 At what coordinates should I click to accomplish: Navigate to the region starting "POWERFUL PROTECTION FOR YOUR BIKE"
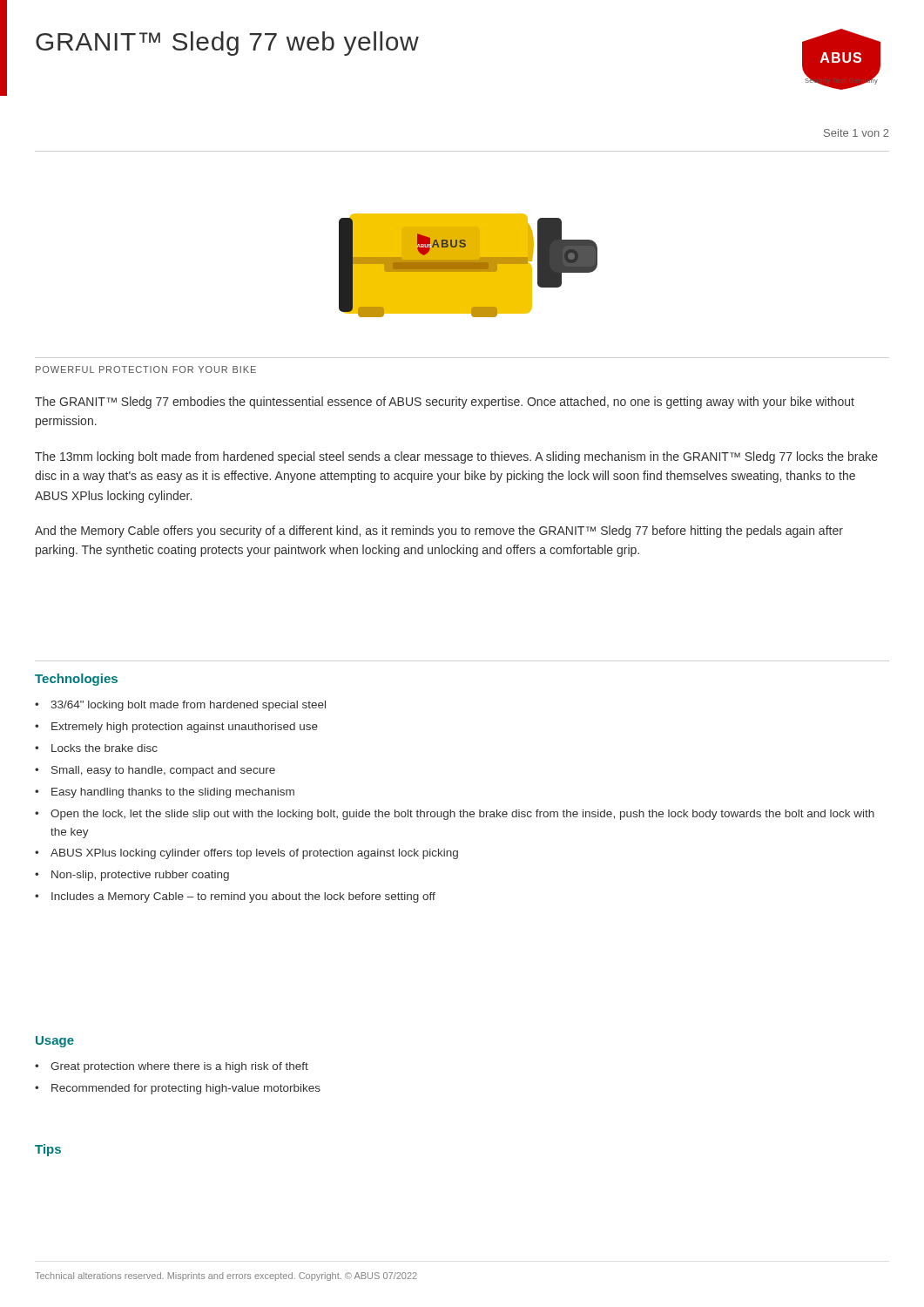coord(146,369)
